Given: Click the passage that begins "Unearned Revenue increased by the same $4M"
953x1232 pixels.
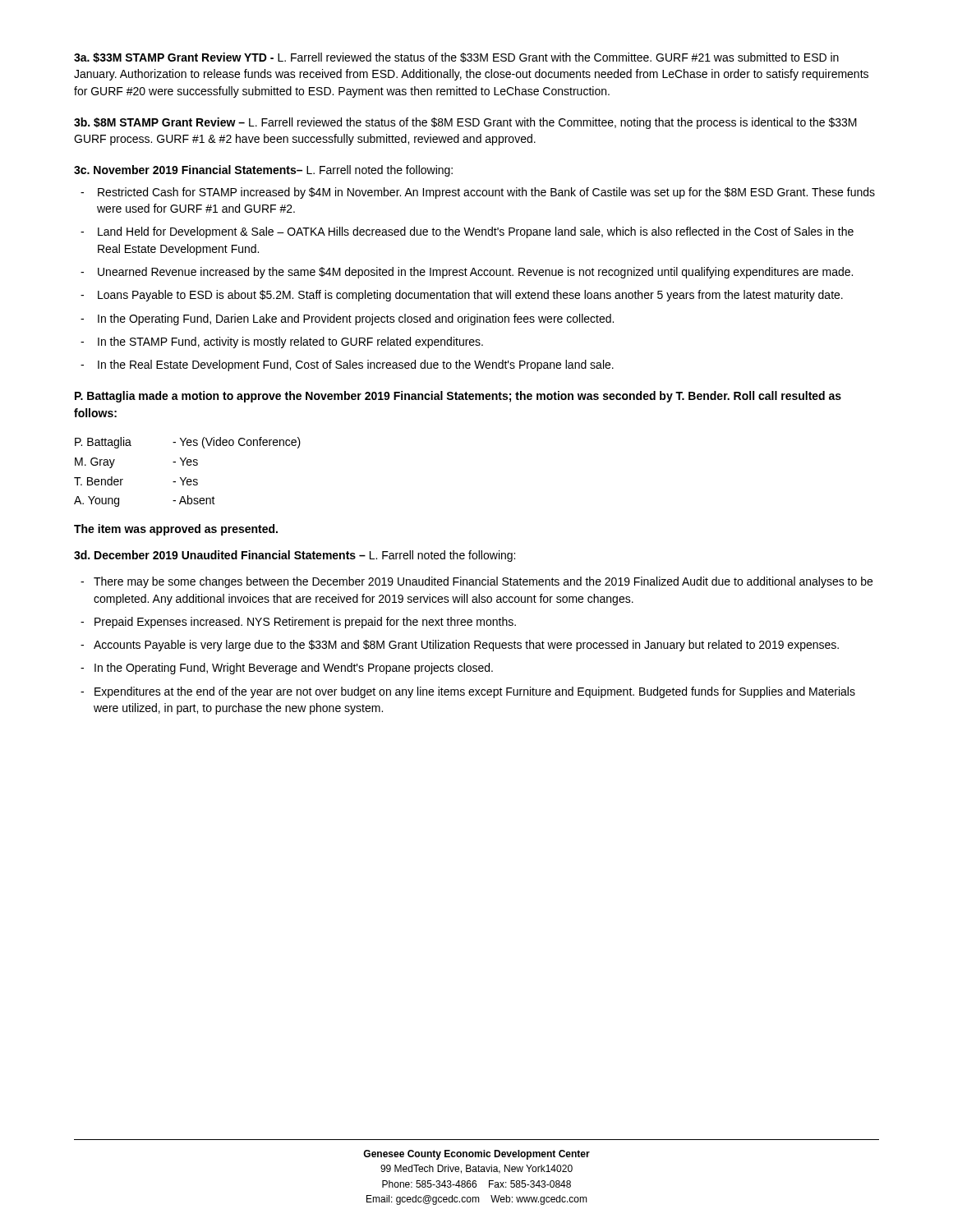Looking at the screenshot, I should click(x=475, y=272).
